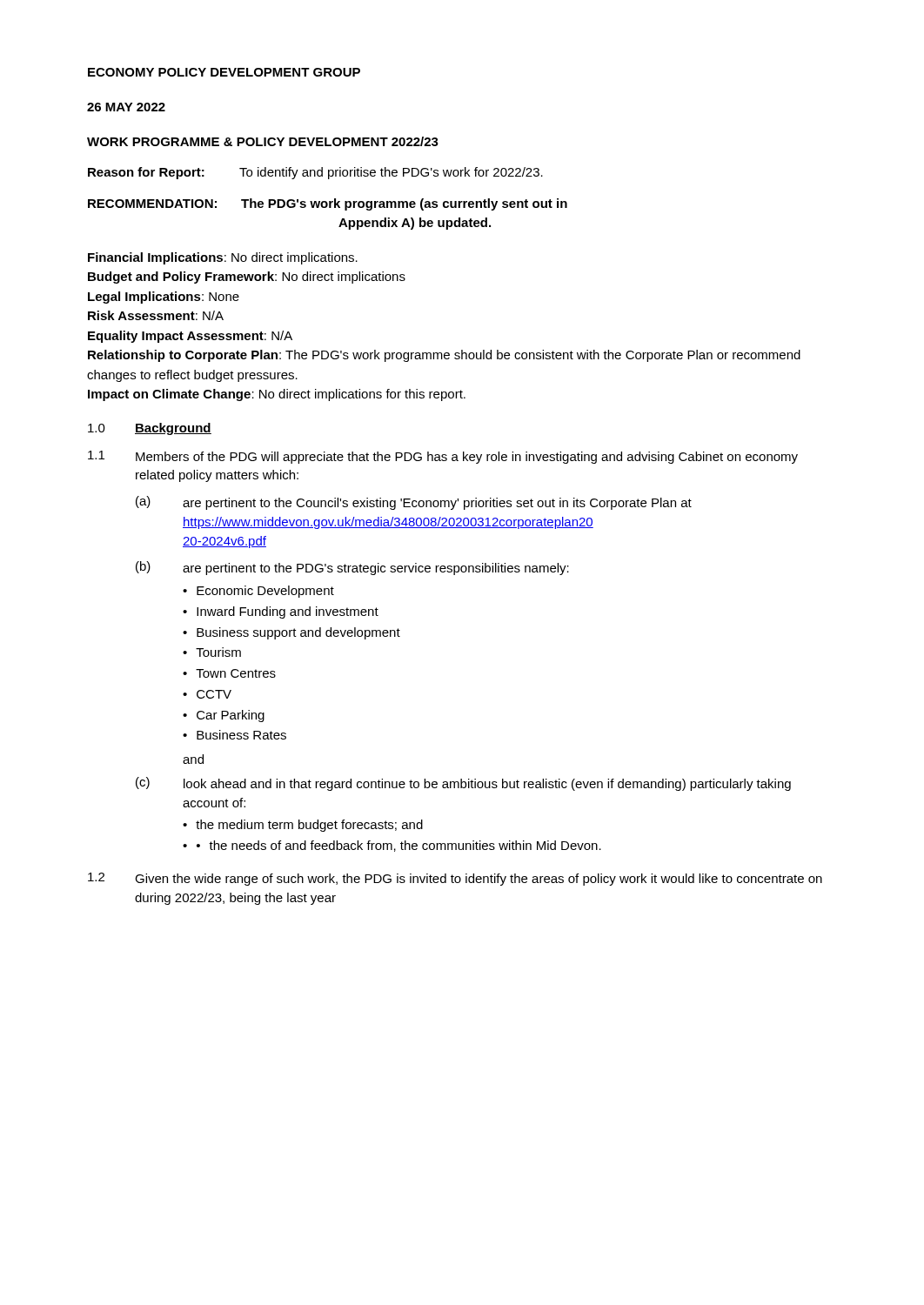Image resolution: width=924 pixels, height=1305 pixels.
Task: Find the block on this page that starts "(c) look ahead and in that"
Action: pyautogui.click(x=463, y=784)
